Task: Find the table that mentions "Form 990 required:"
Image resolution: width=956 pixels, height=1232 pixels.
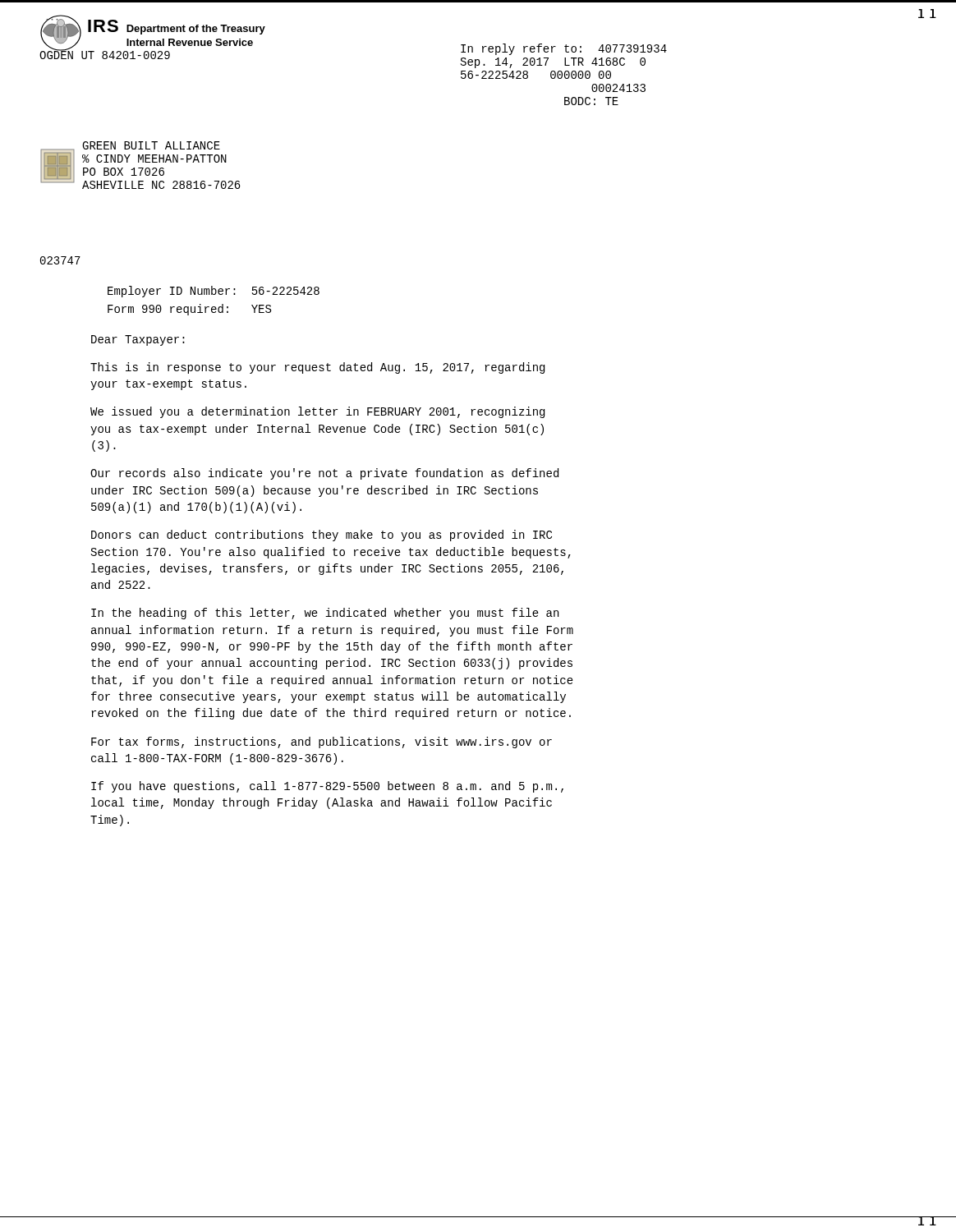Action: click(501, 301)
